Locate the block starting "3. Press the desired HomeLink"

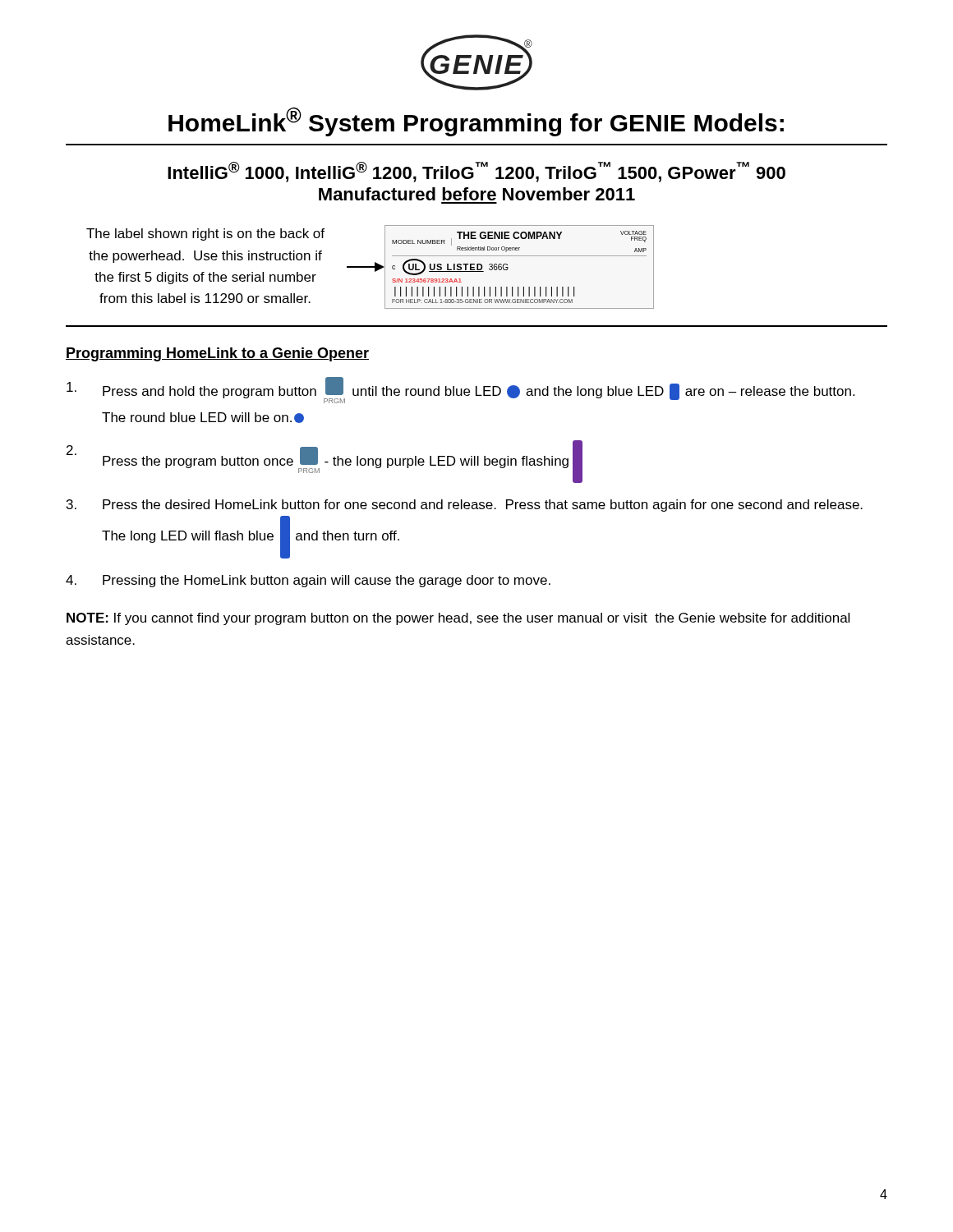tap(465, 506)
